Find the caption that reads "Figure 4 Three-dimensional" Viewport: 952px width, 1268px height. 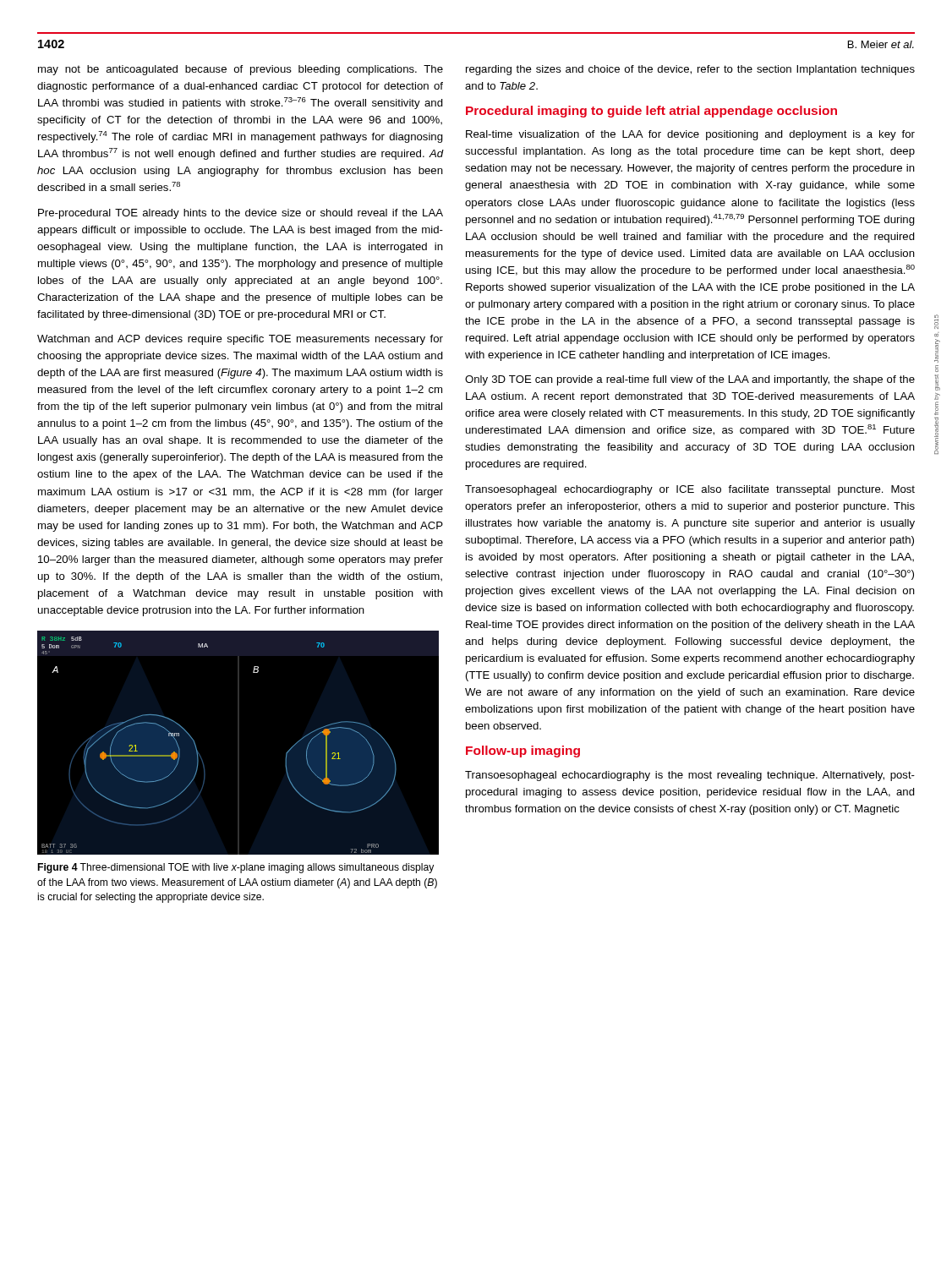pyautogui.click(x=237, y=882)
